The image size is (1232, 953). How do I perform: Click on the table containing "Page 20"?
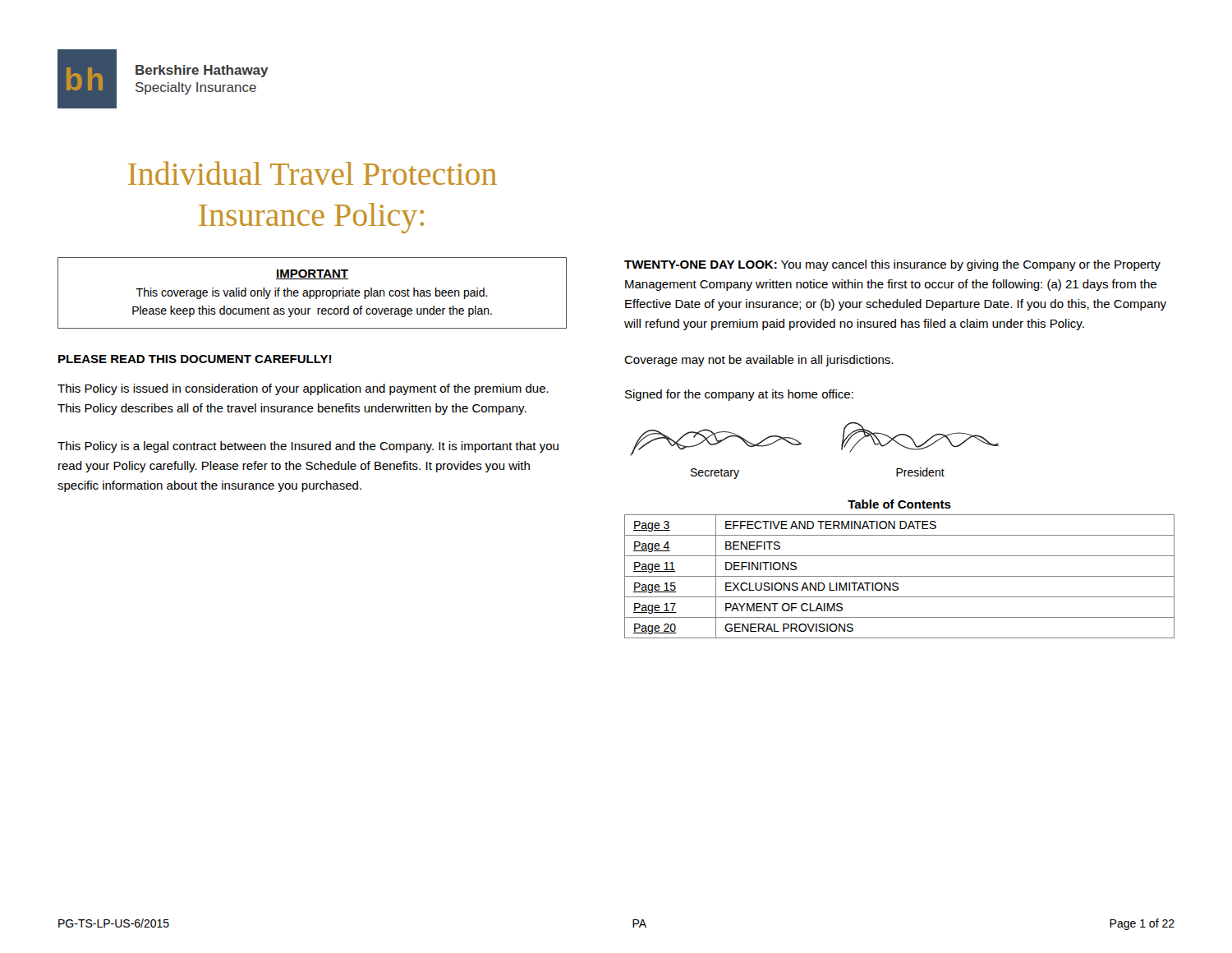(899, 568)
